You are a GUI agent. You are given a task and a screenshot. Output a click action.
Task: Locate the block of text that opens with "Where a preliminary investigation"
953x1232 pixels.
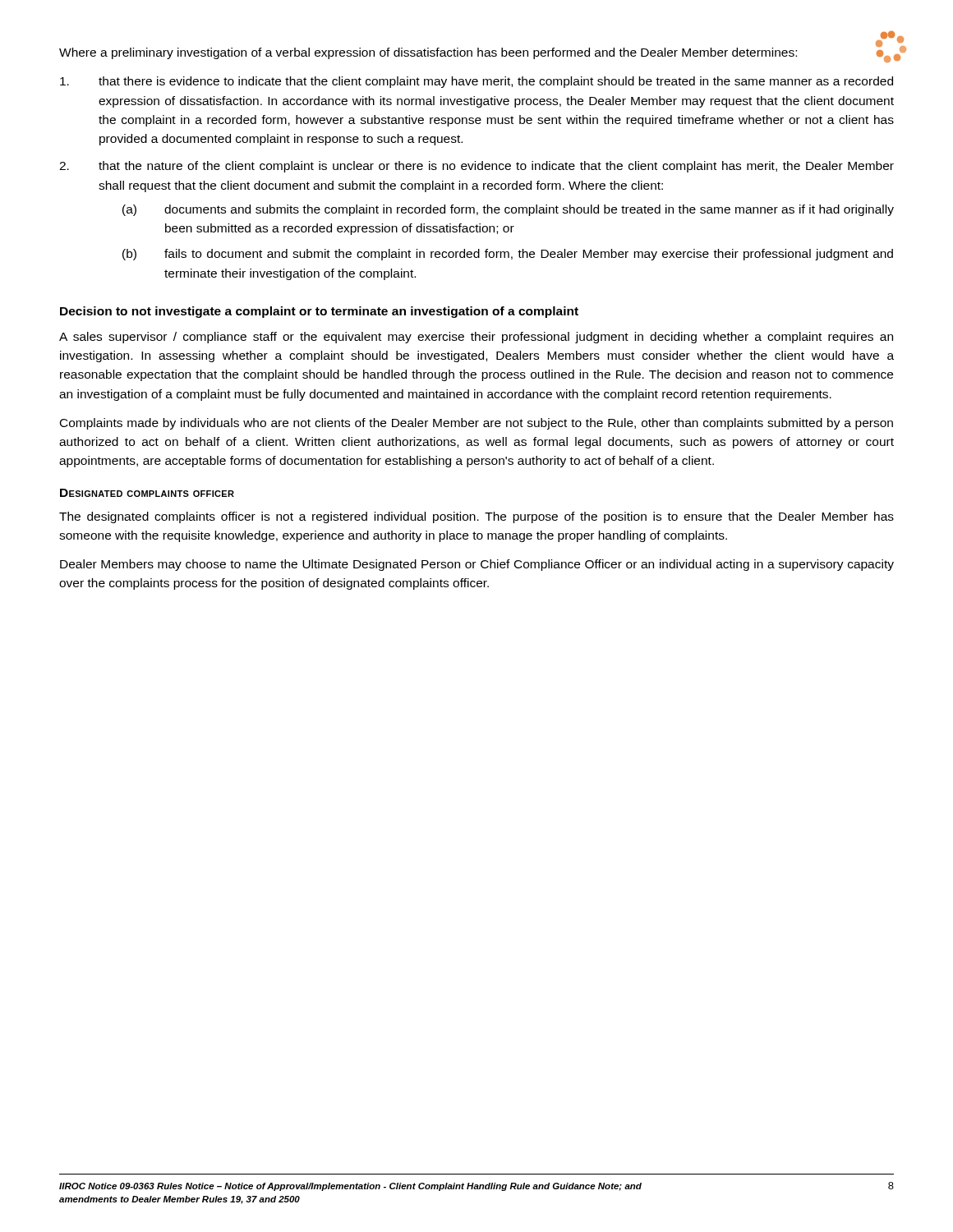(429, 52)
